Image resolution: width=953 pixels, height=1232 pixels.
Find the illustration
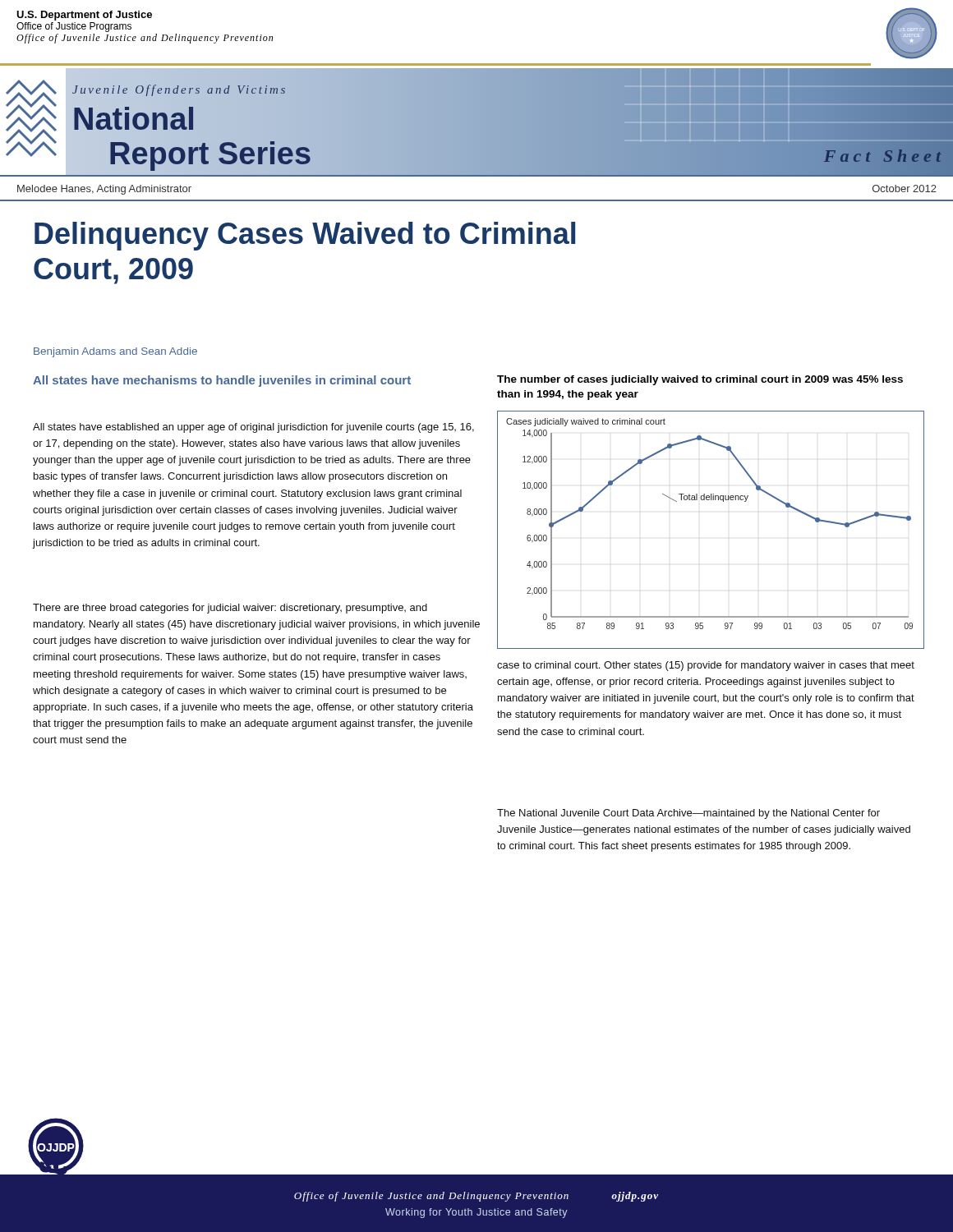[476, 122]
